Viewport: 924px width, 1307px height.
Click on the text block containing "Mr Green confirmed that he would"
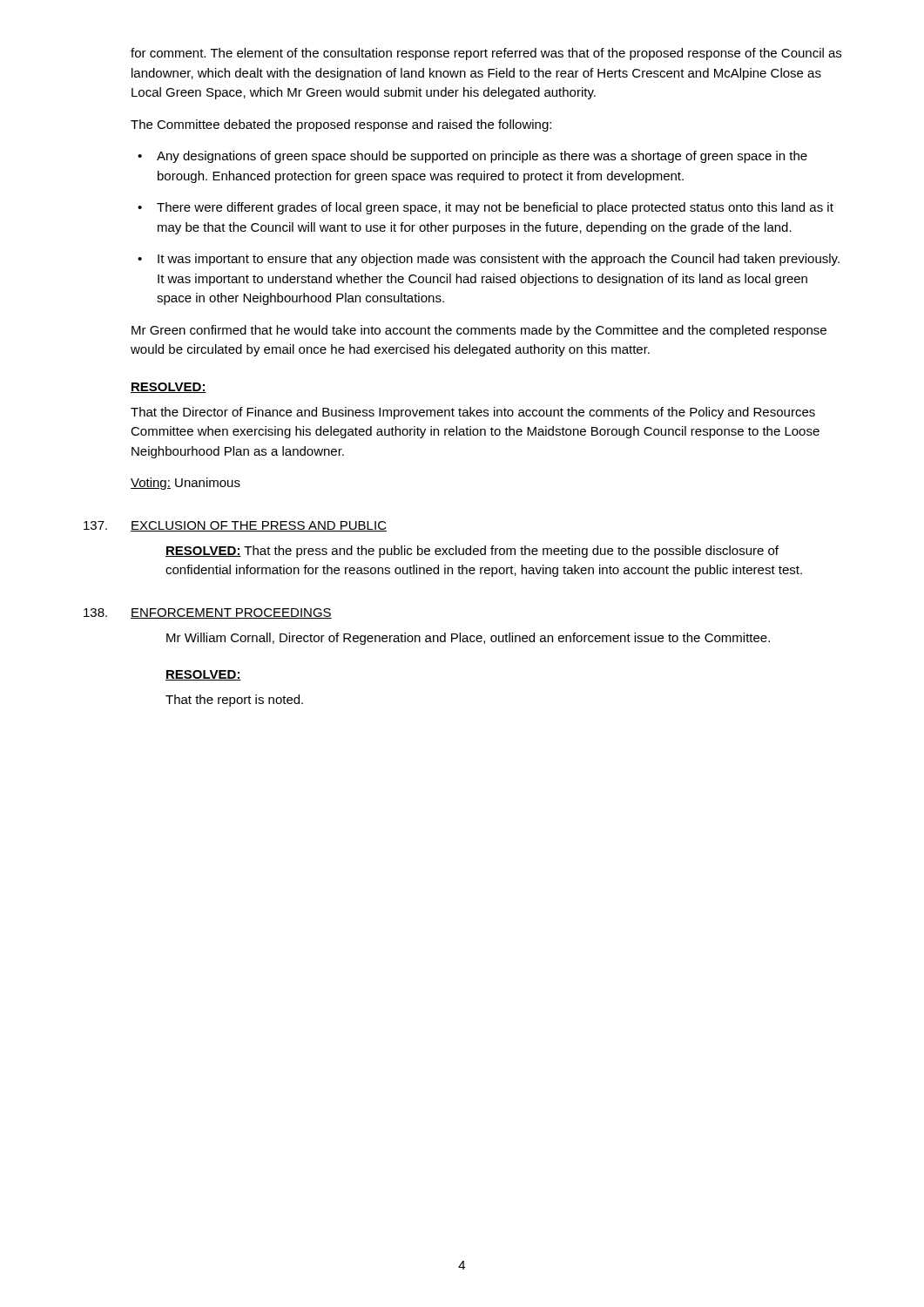tap(479, 339)
